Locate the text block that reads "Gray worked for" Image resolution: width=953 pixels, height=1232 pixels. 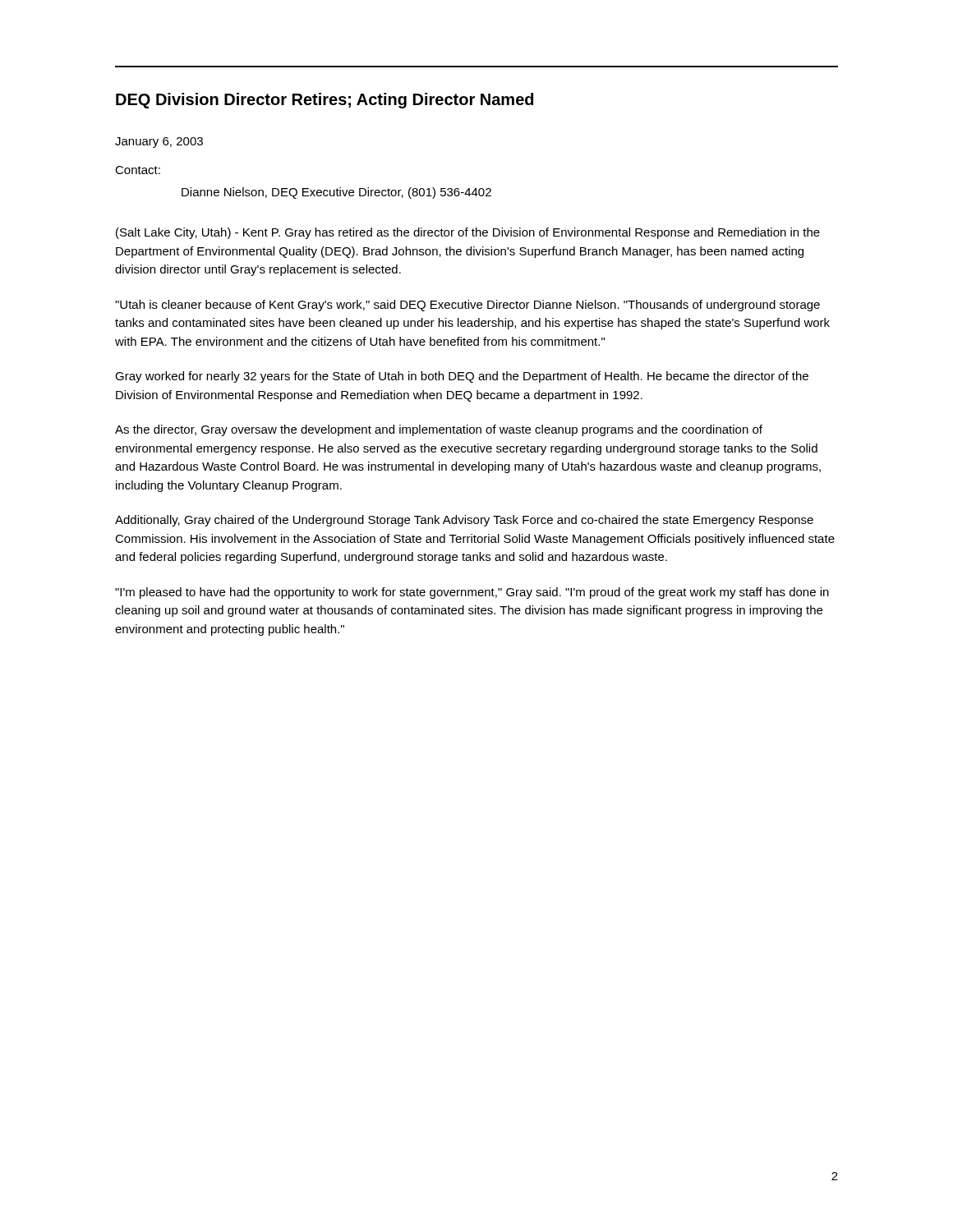(x=476, y=386)
